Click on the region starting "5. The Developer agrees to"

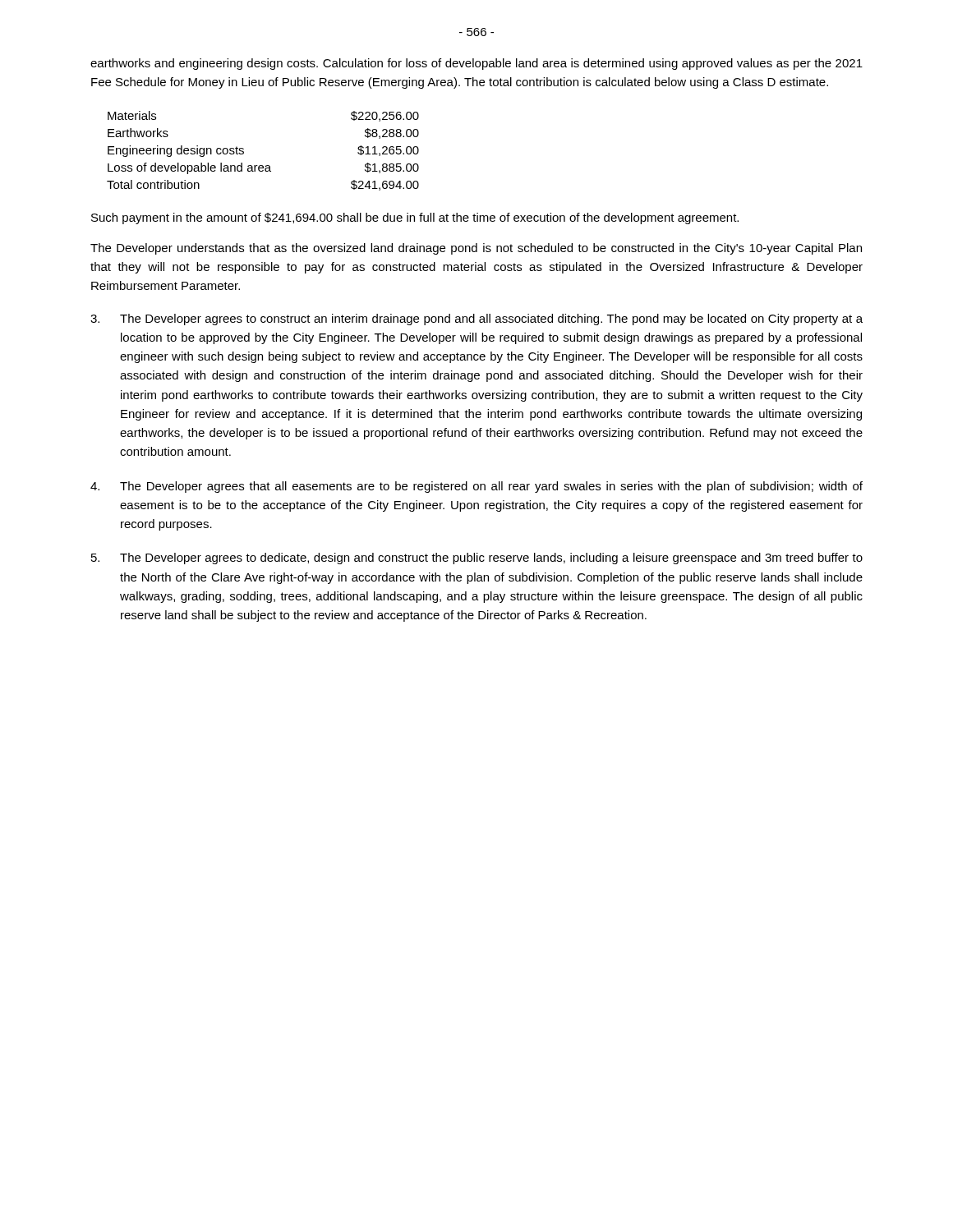pyautogui.click(x=476, y=586)
